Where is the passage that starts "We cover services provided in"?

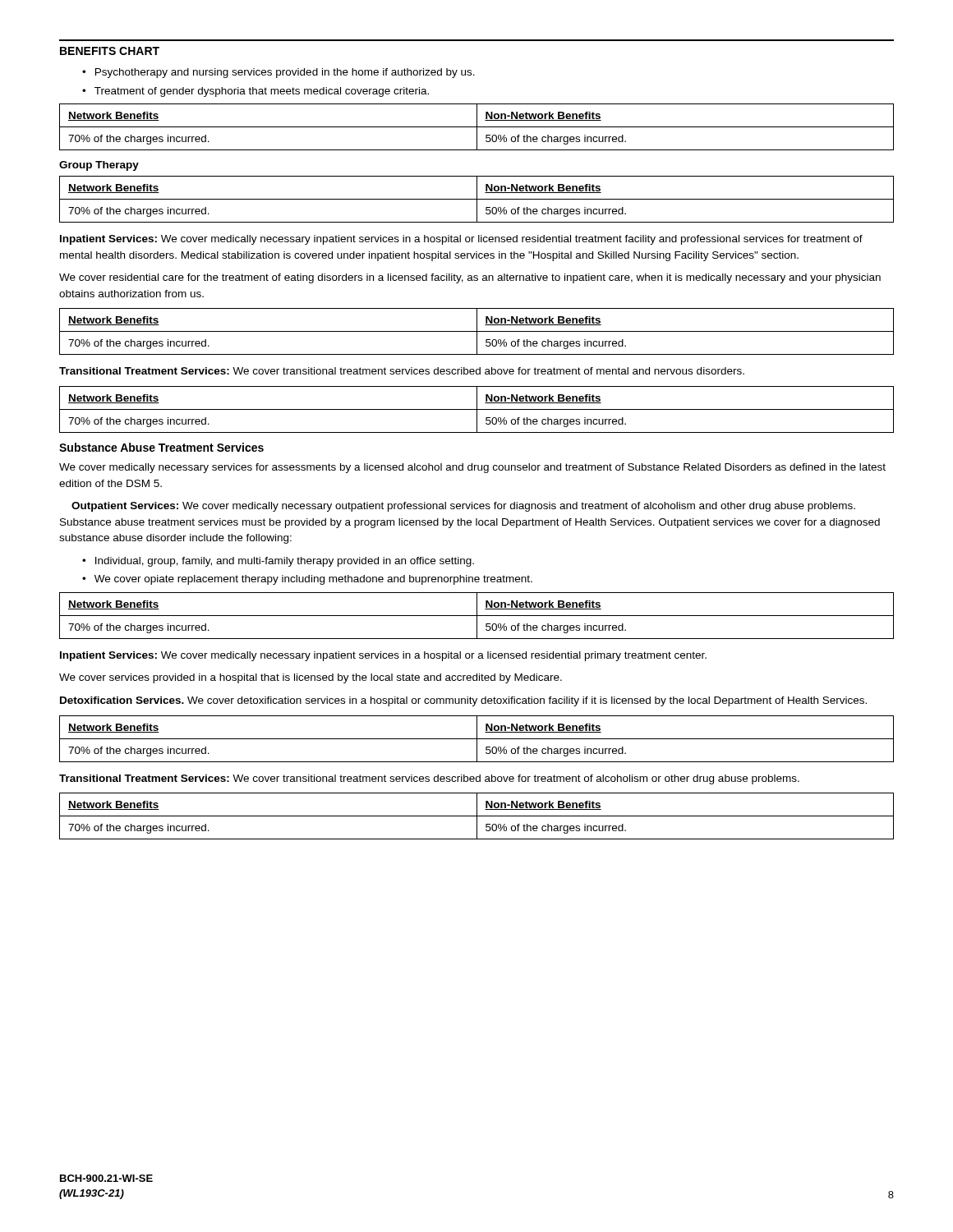pyautogui.click(x=311, y=678)
